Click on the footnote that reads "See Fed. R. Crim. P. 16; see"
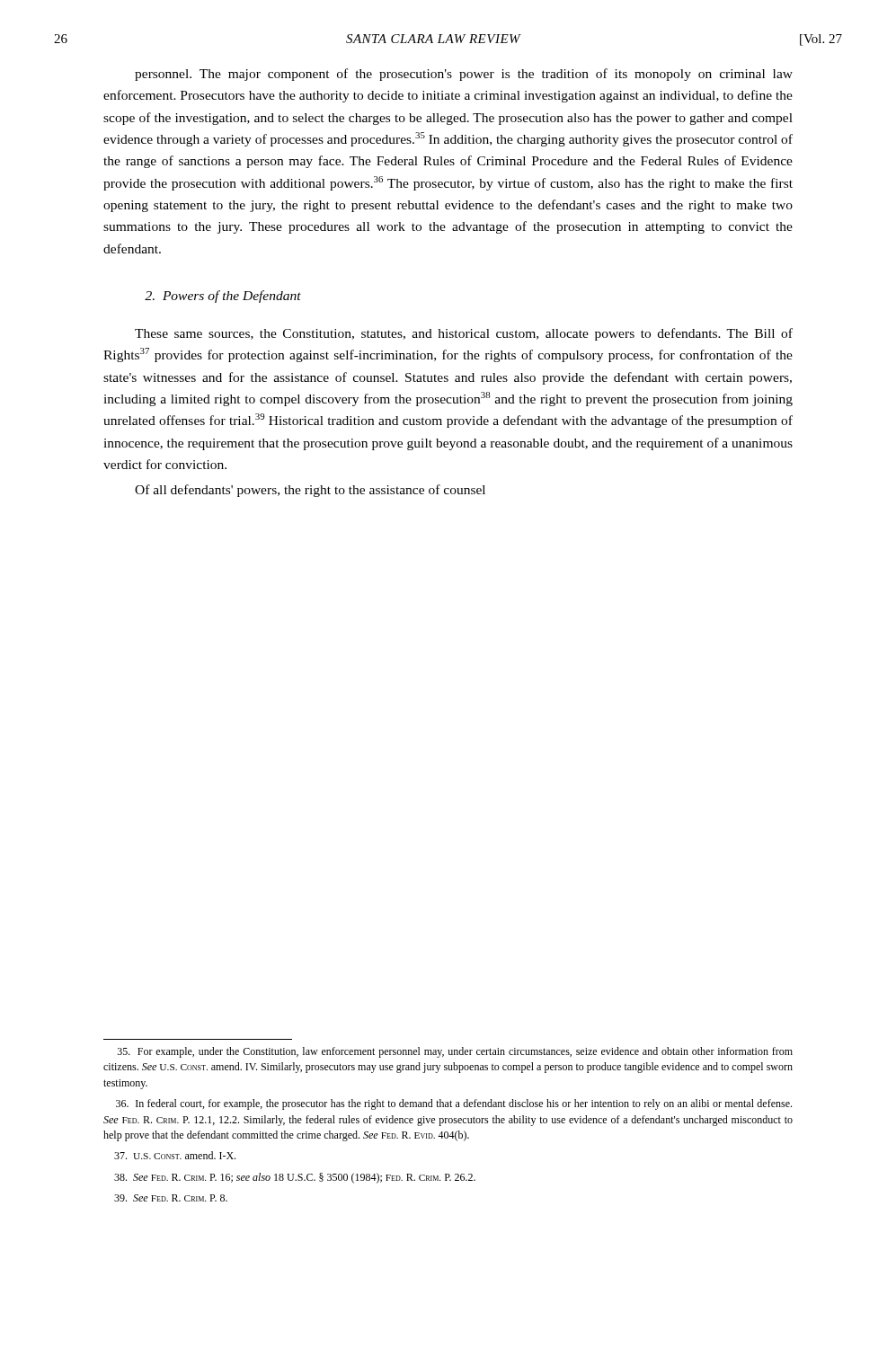This screenshot has height=1348, width=896. coord(448,1178)
